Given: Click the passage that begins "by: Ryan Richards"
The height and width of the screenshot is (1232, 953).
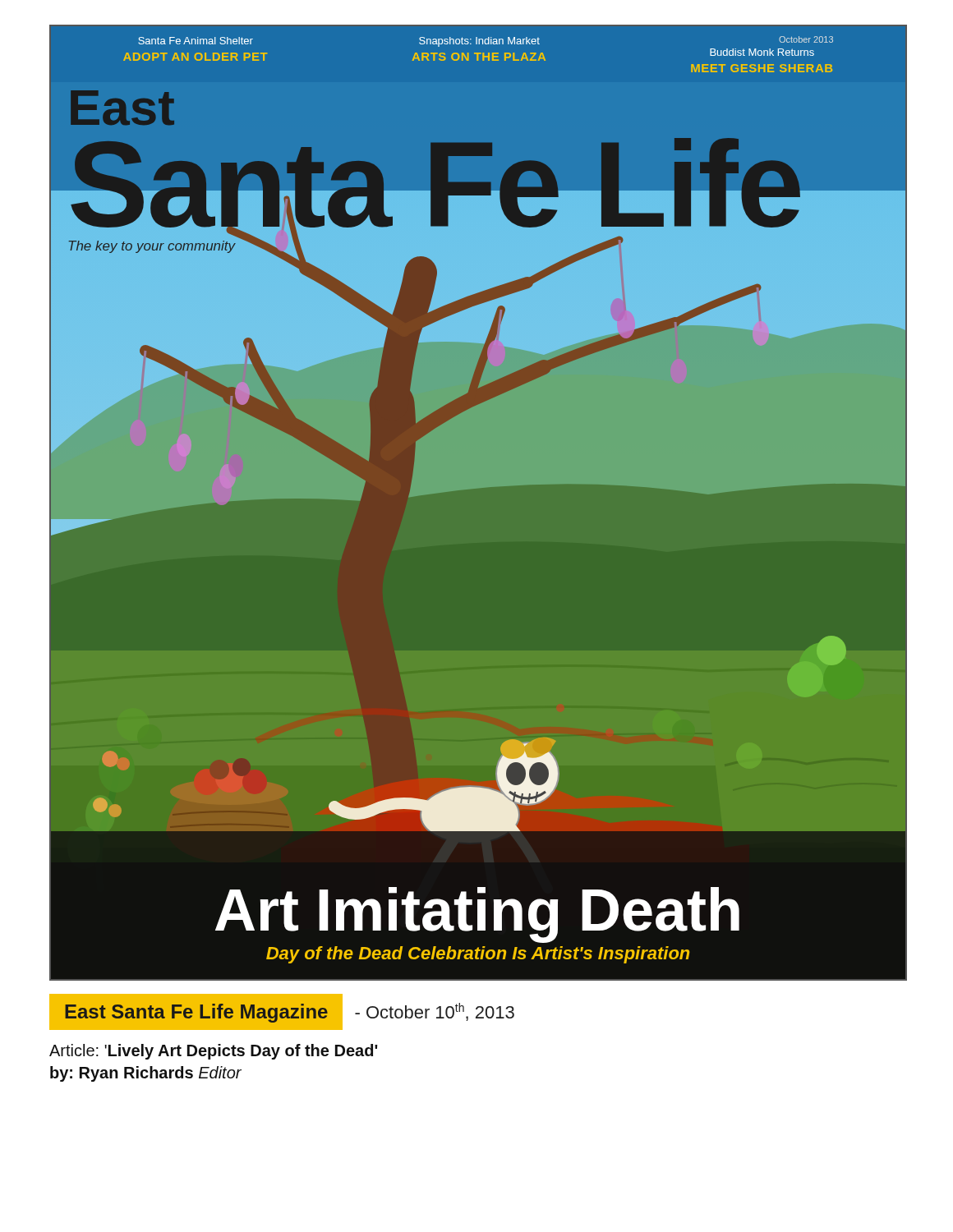Looking at the screenshot, I should [145, 1073].
